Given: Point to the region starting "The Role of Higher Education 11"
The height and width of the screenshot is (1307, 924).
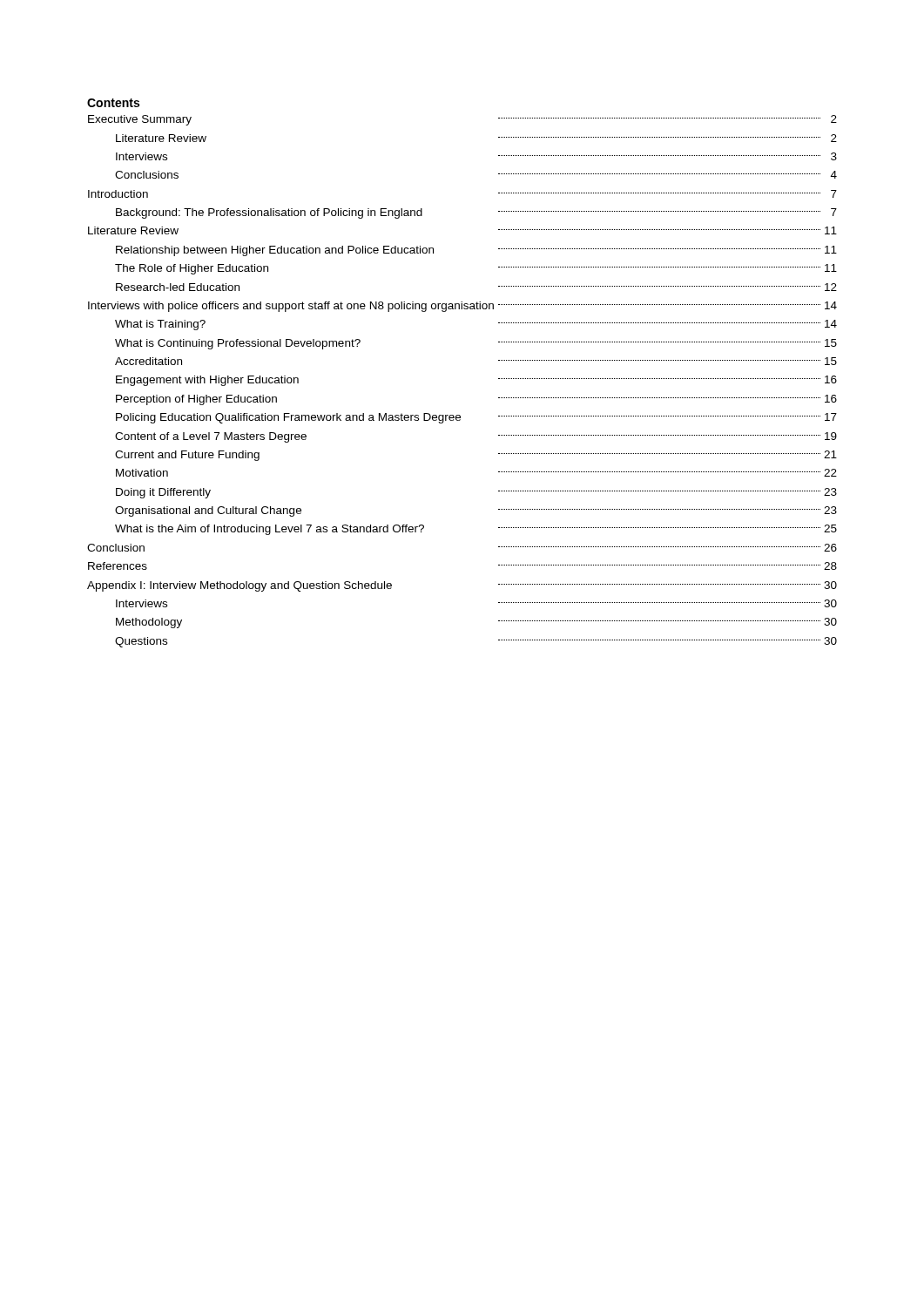Looking at the screenshot, I should click(x=195, y=269).
